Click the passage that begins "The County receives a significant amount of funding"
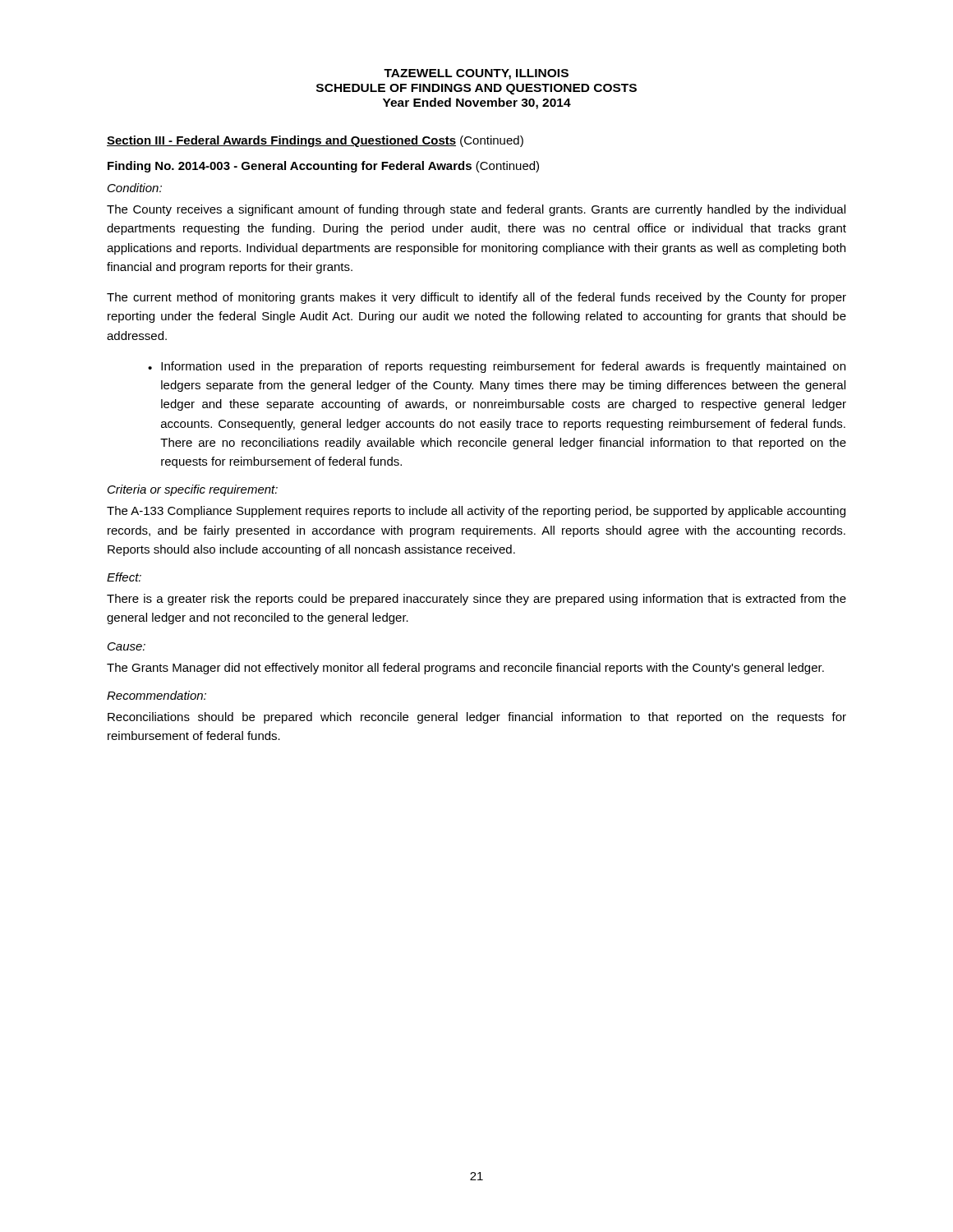953x1232 pixels. pyautogui.click(x=476, y=238)
